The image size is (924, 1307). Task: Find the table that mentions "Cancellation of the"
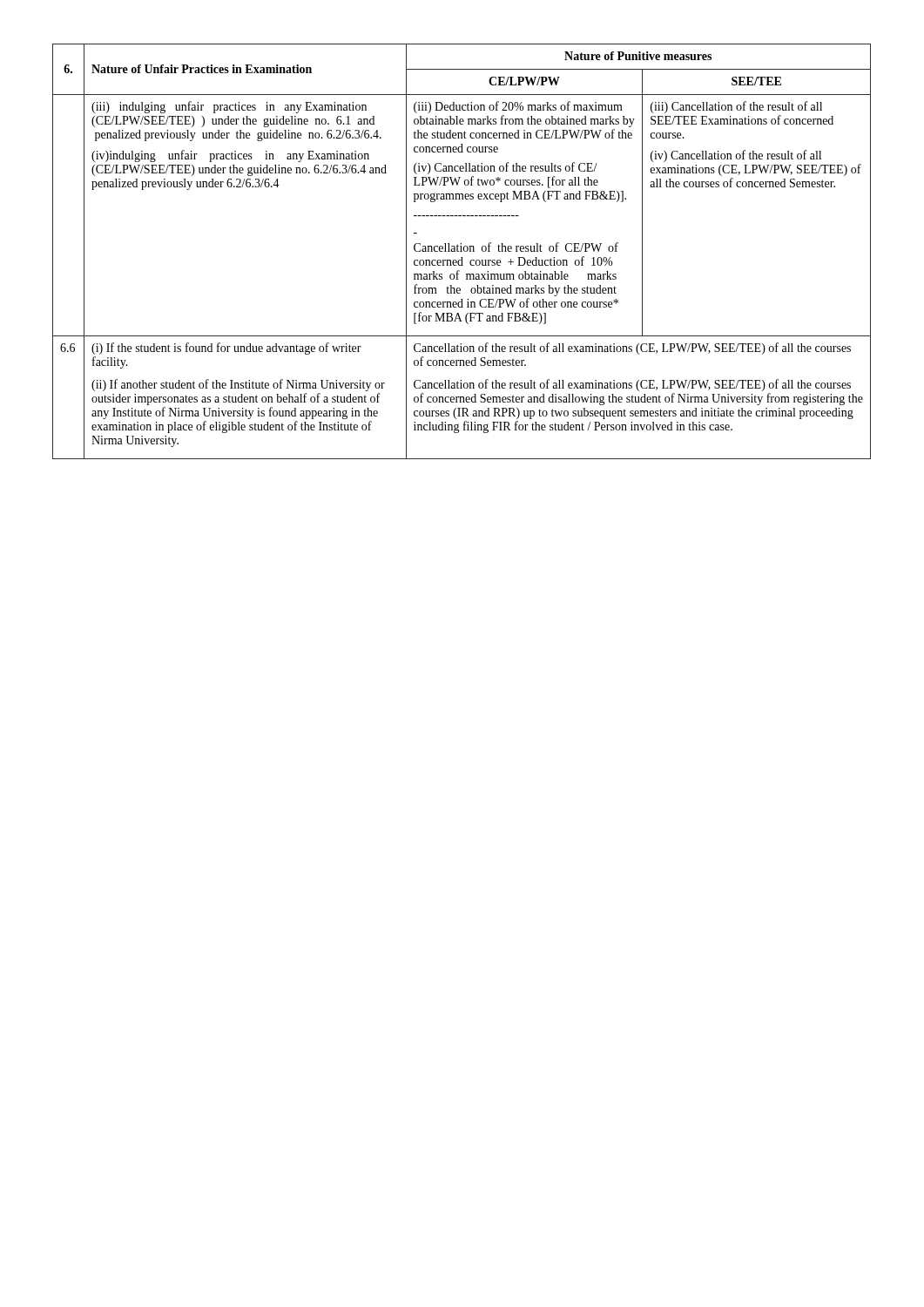pyautogui.click(x=462, y=251)
